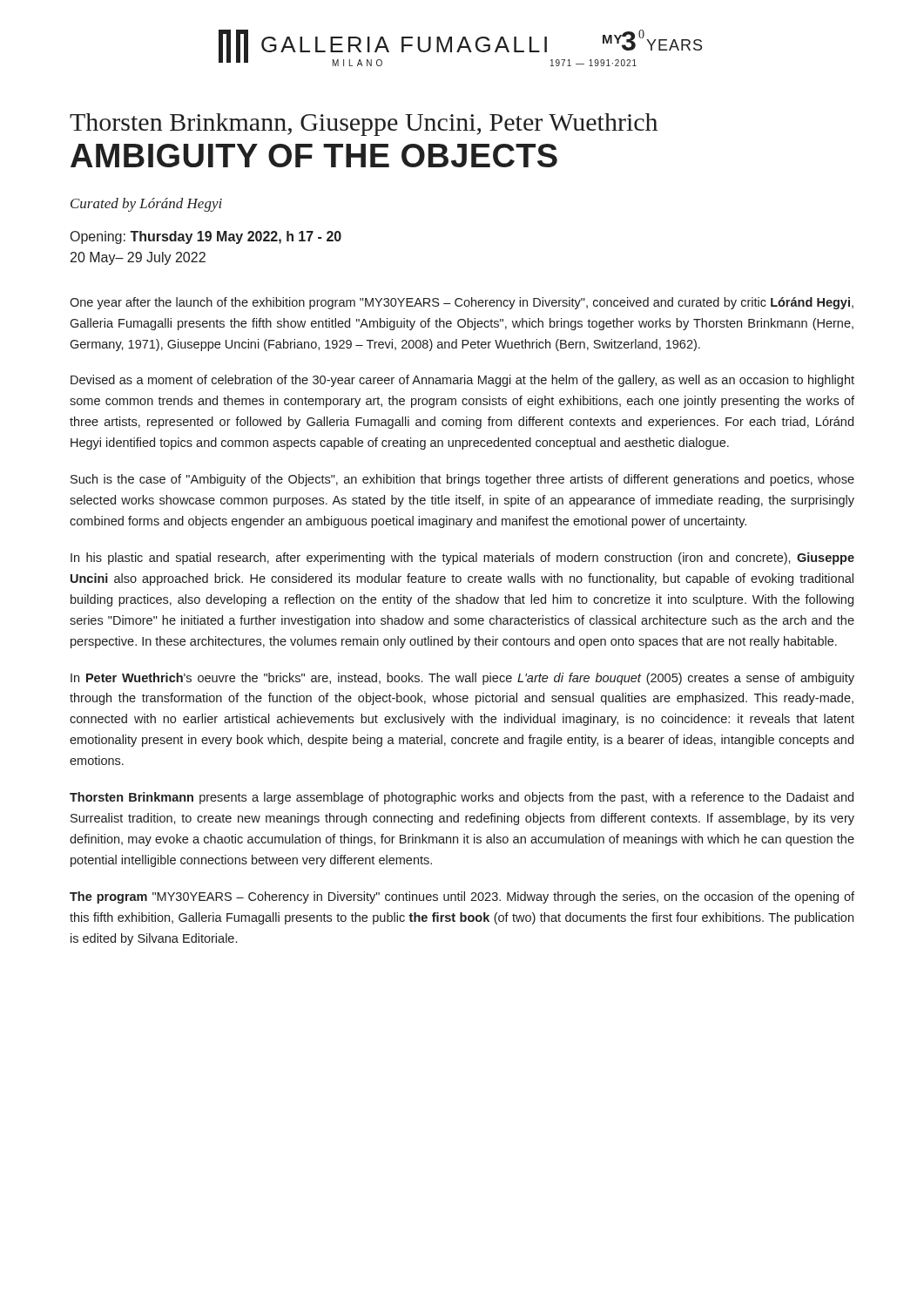Locate the text block with the text "Thorsten Brinkmann presents a large"
The width and height of the screenshot is (924, 1307).
click(462, 829)
